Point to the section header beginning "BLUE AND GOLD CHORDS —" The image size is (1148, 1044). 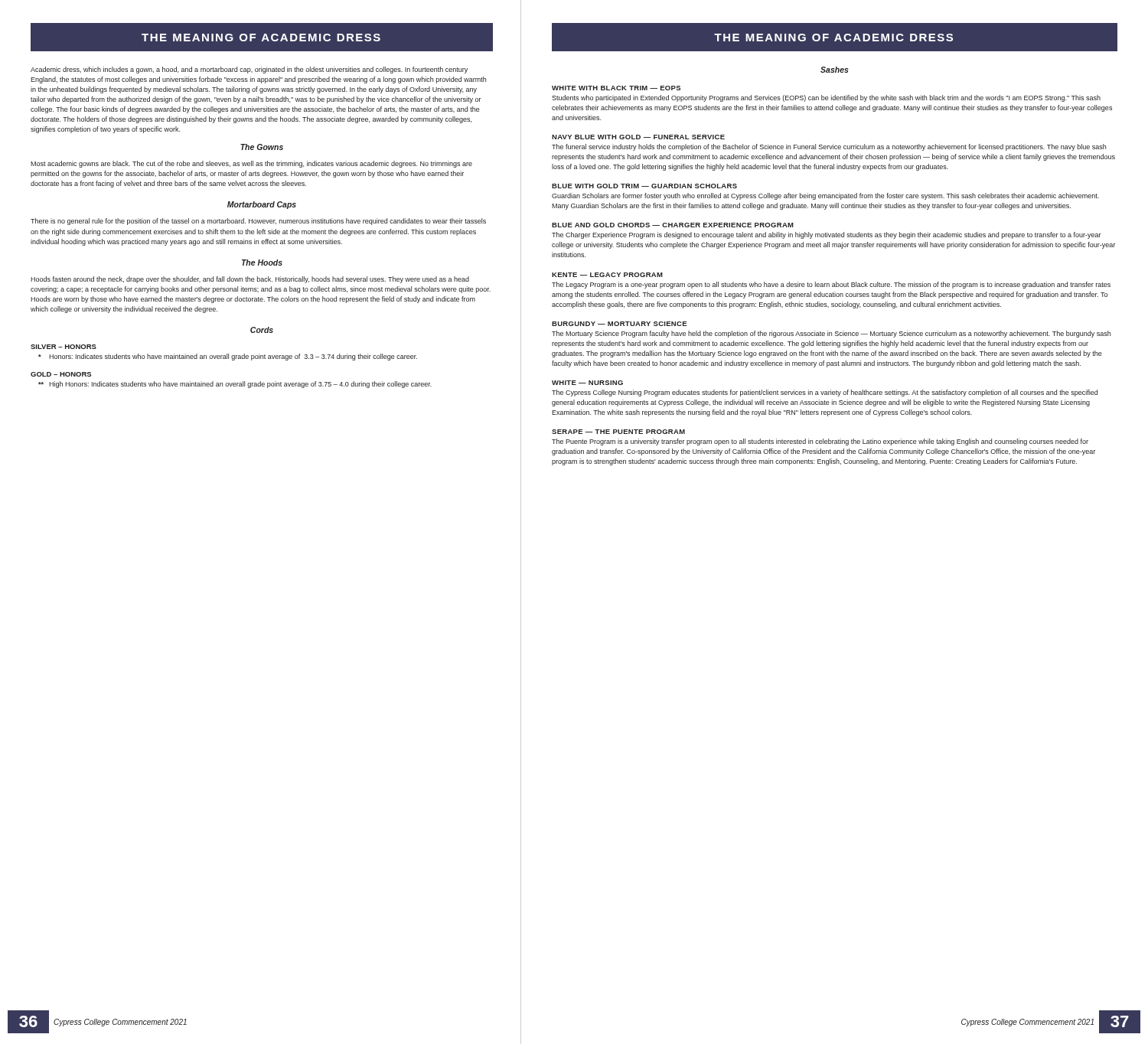(835, 225)
